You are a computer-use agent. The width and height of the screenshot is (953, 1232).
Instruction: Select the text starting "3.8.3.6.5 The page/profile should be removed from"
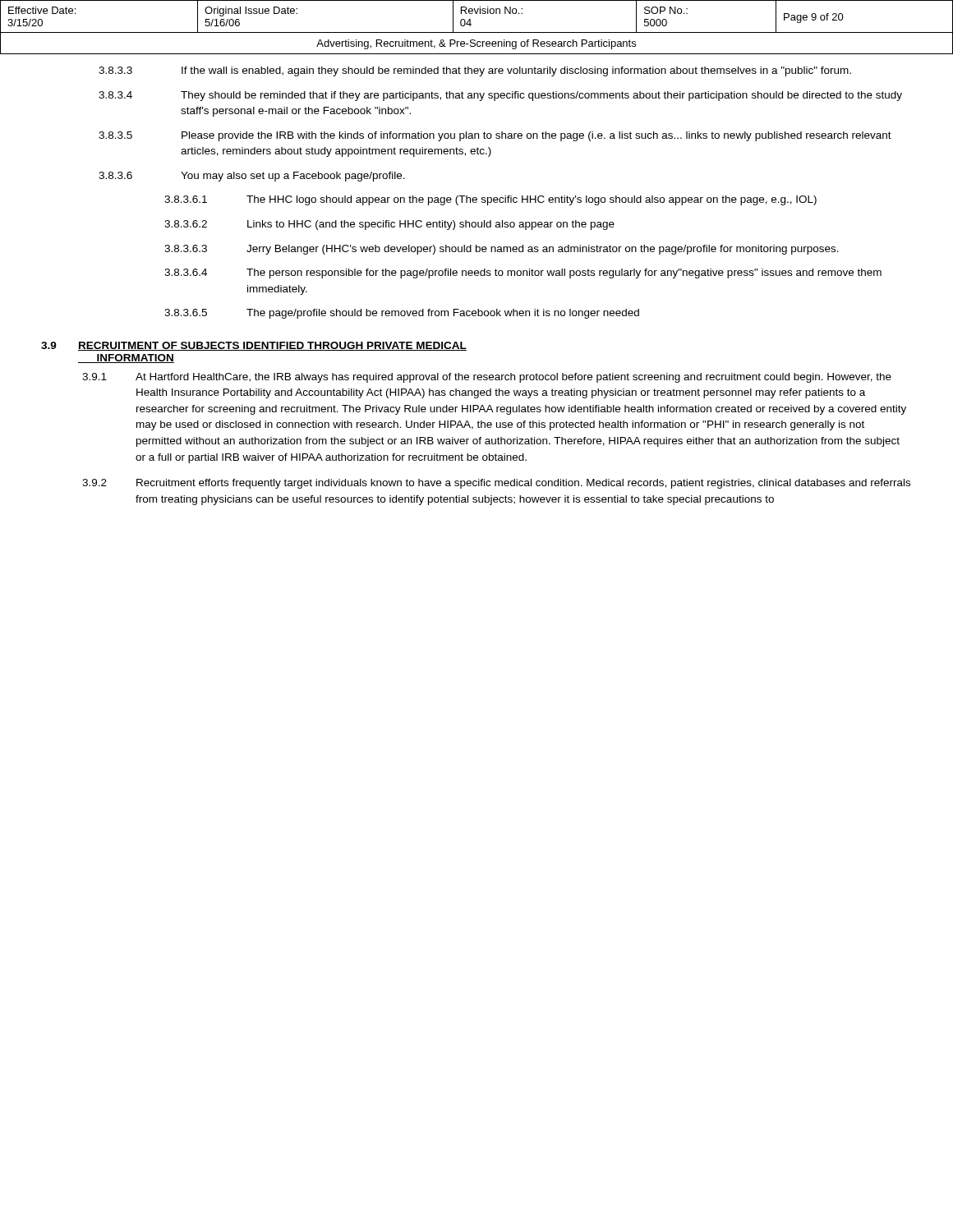point(538,313)
